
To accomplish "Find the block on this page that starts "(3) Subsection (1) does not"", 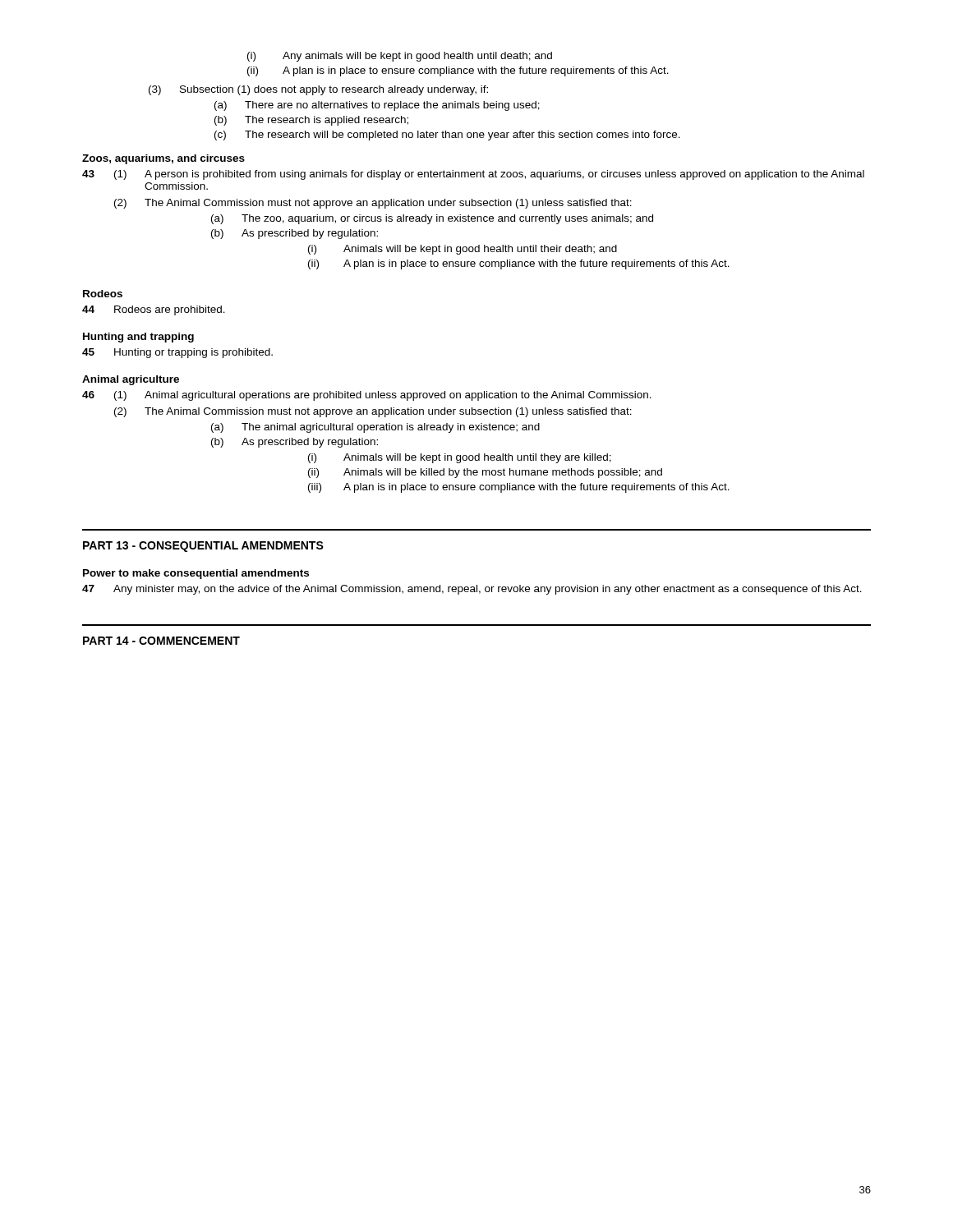I will tap(509, 112).
